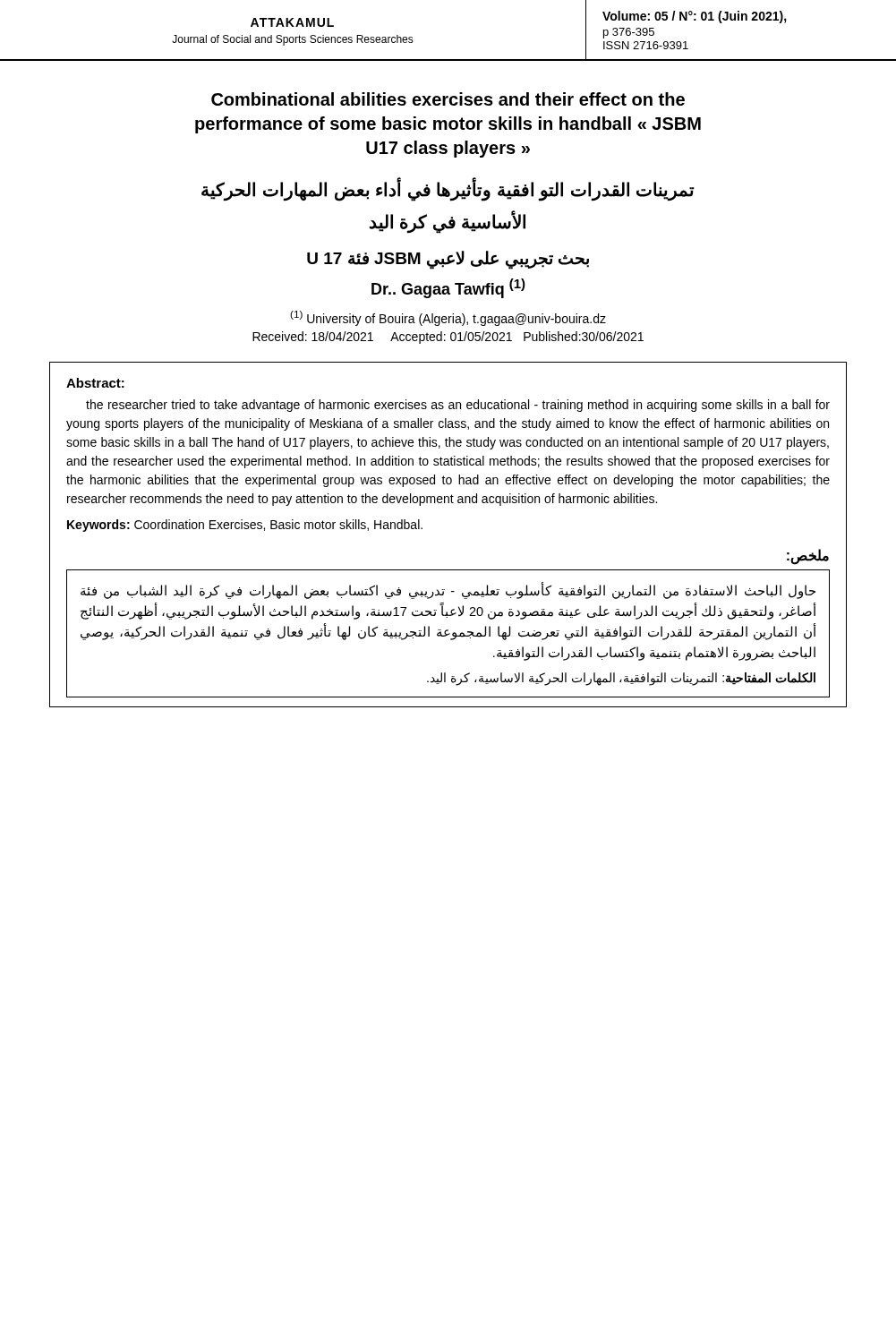
Task: Select the region starting "(1) University of Bouira (Algeria), t.gagaa@univ-bouira.dz"
Action: click(x=448, y=317)
